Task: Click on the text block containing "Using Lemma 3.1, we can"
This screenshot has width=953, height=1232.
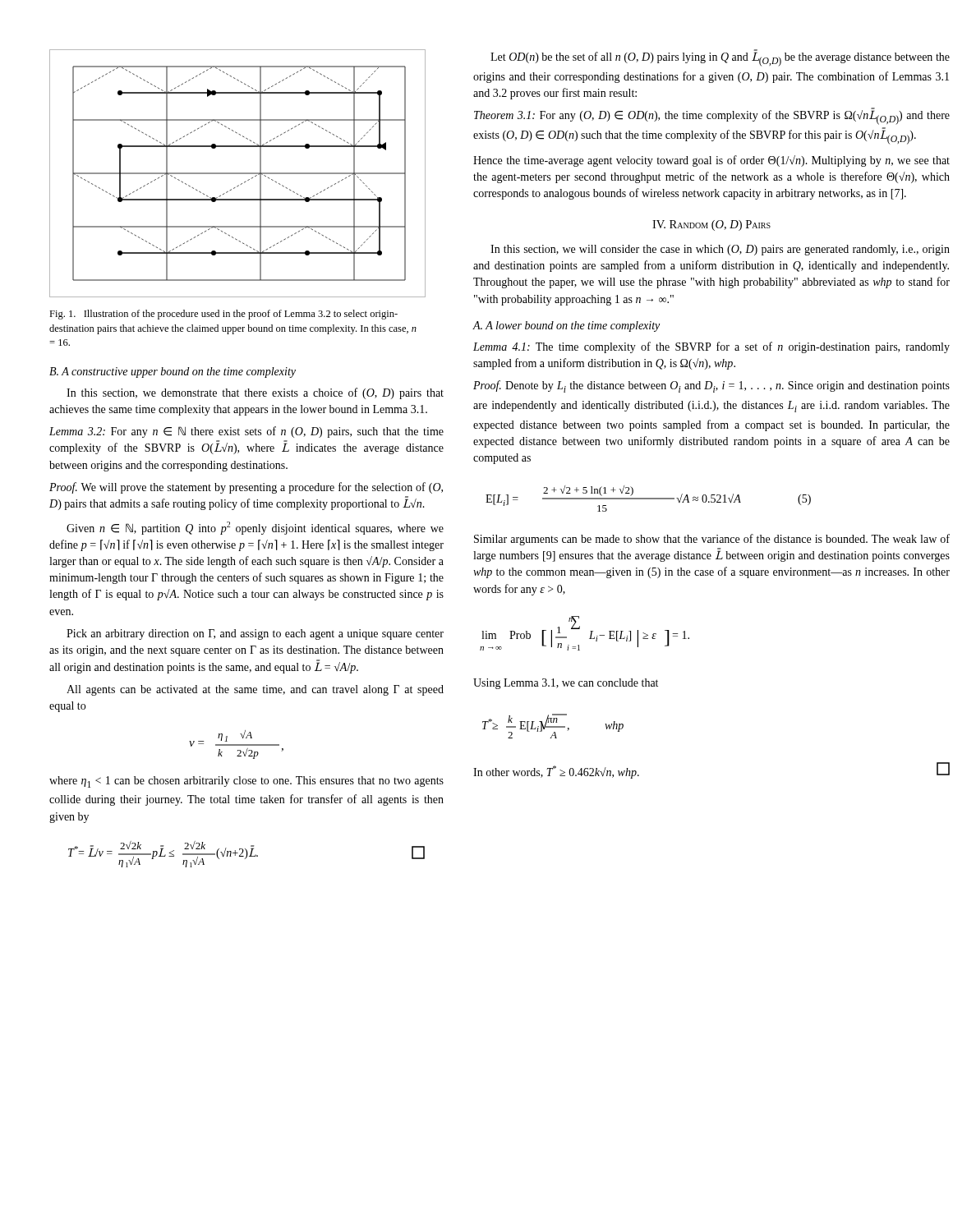Action: tap(566, 684)
